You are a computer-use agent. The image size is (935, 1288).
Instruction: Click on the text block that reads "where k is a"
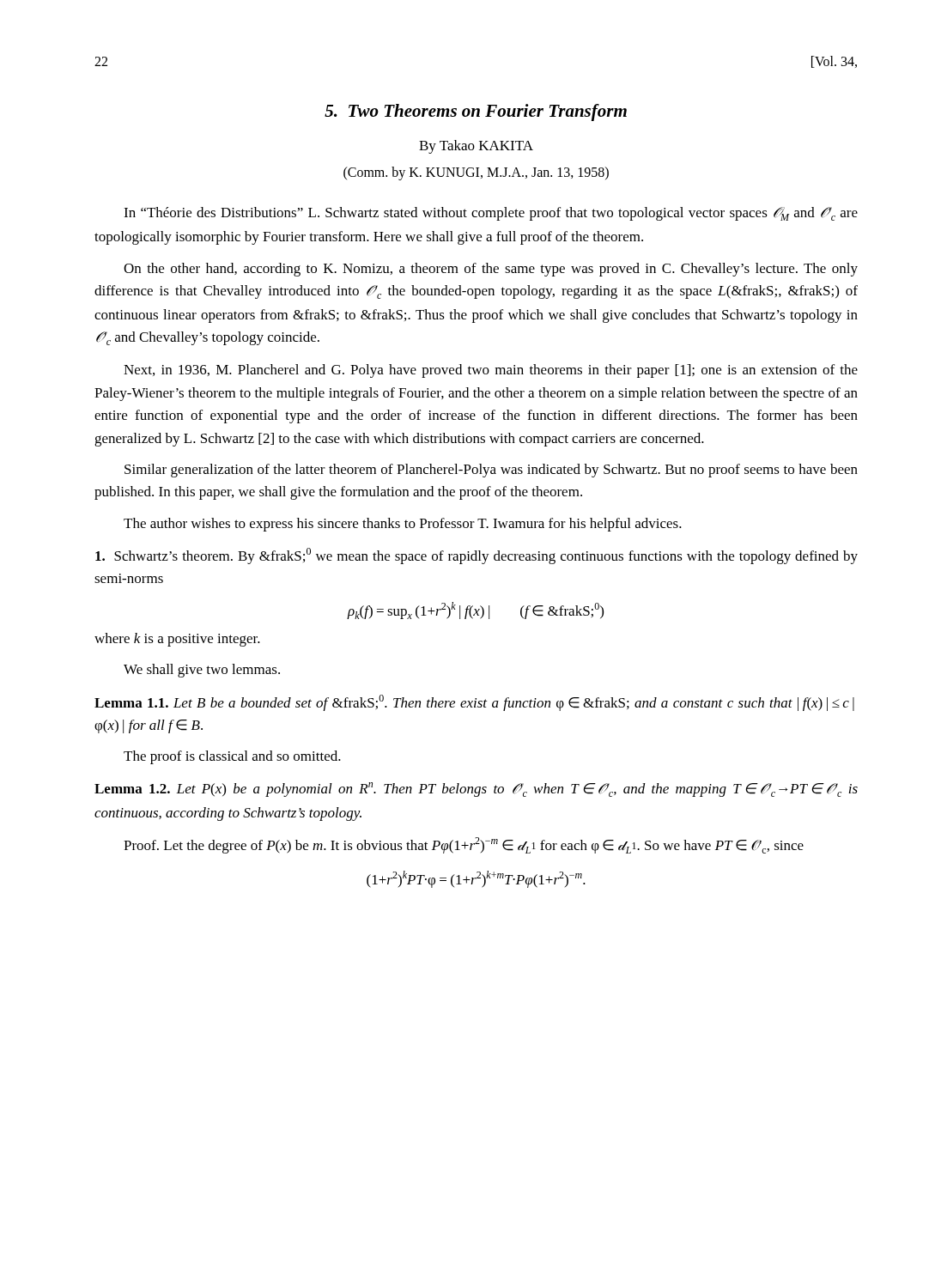[x=177, y=640]
